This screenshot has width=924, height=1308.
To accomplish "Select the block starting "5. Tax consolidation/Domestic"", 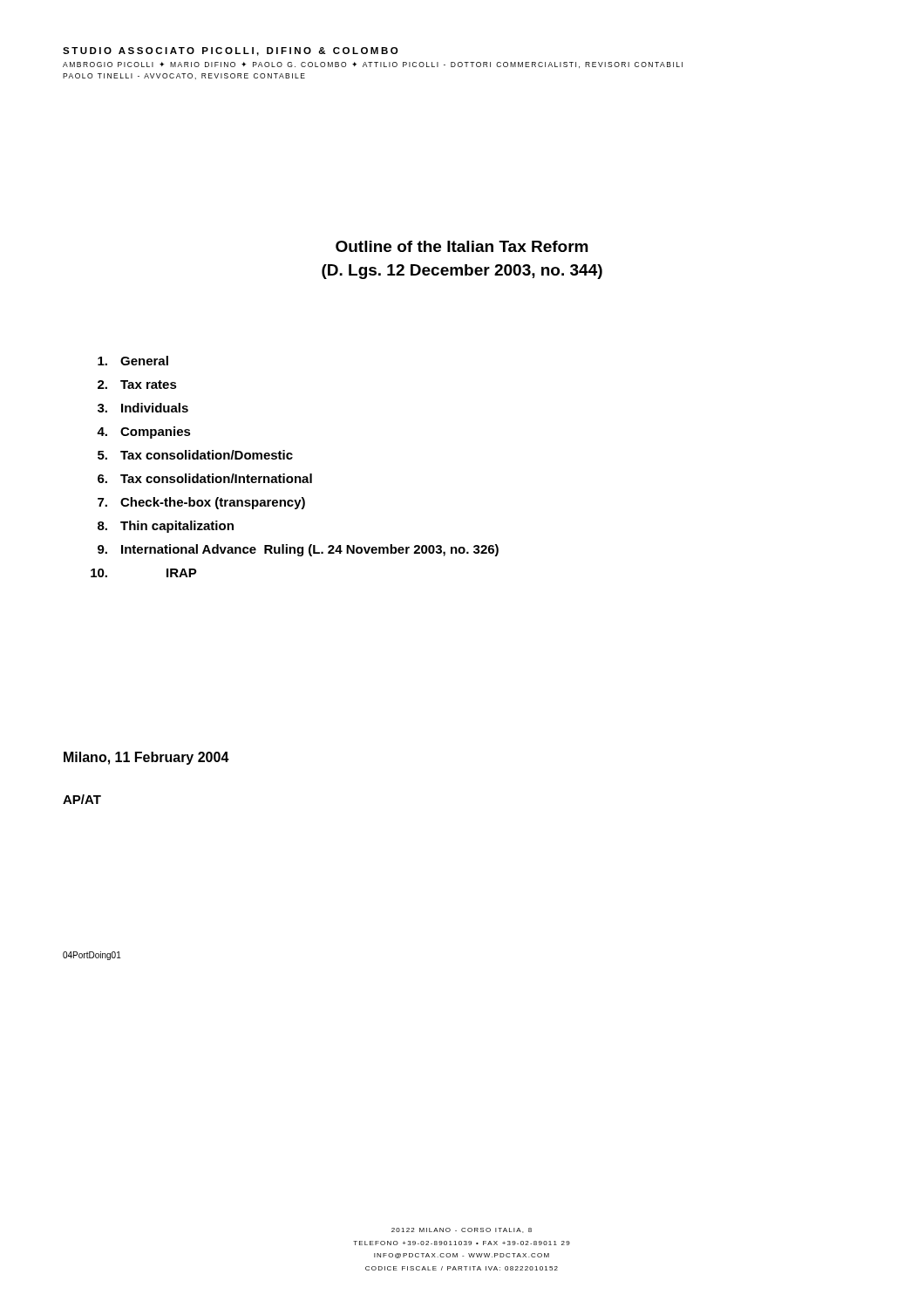I will tap(178, 455).
